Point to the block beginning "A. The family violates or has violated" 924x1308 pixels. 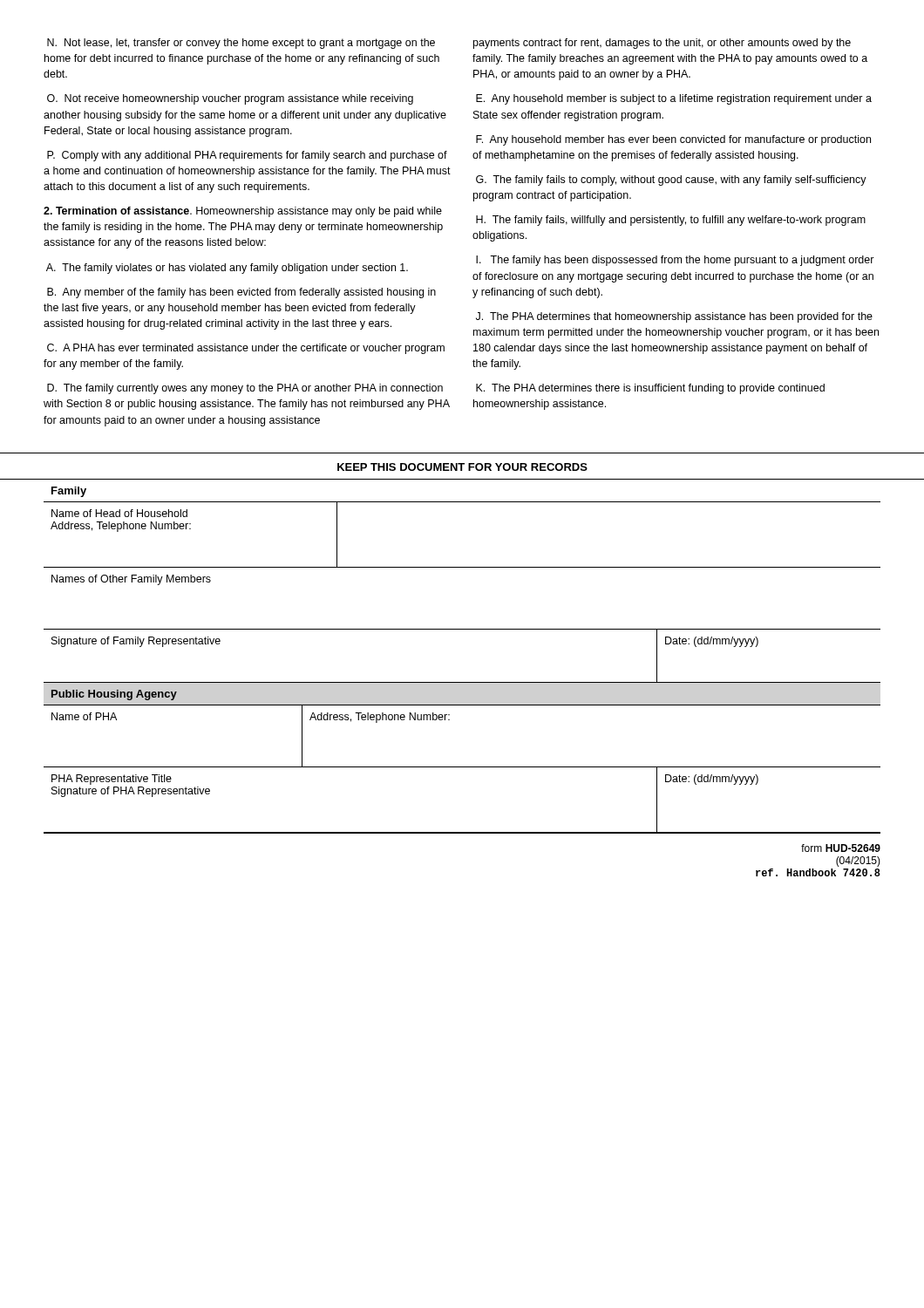(226, 267)
